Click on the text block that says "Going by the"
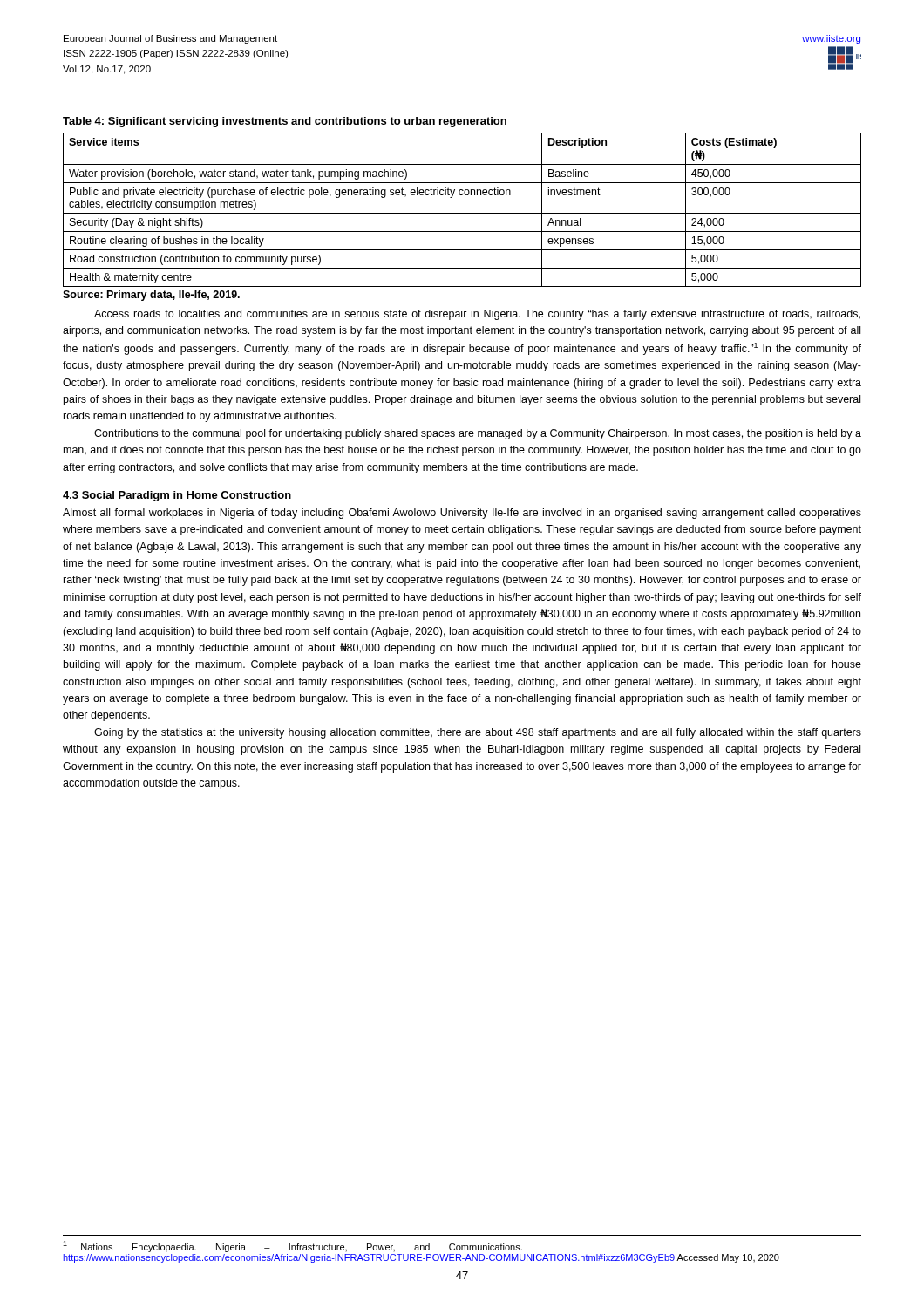This screenshot has width=924, height=1308. [462, 758]
